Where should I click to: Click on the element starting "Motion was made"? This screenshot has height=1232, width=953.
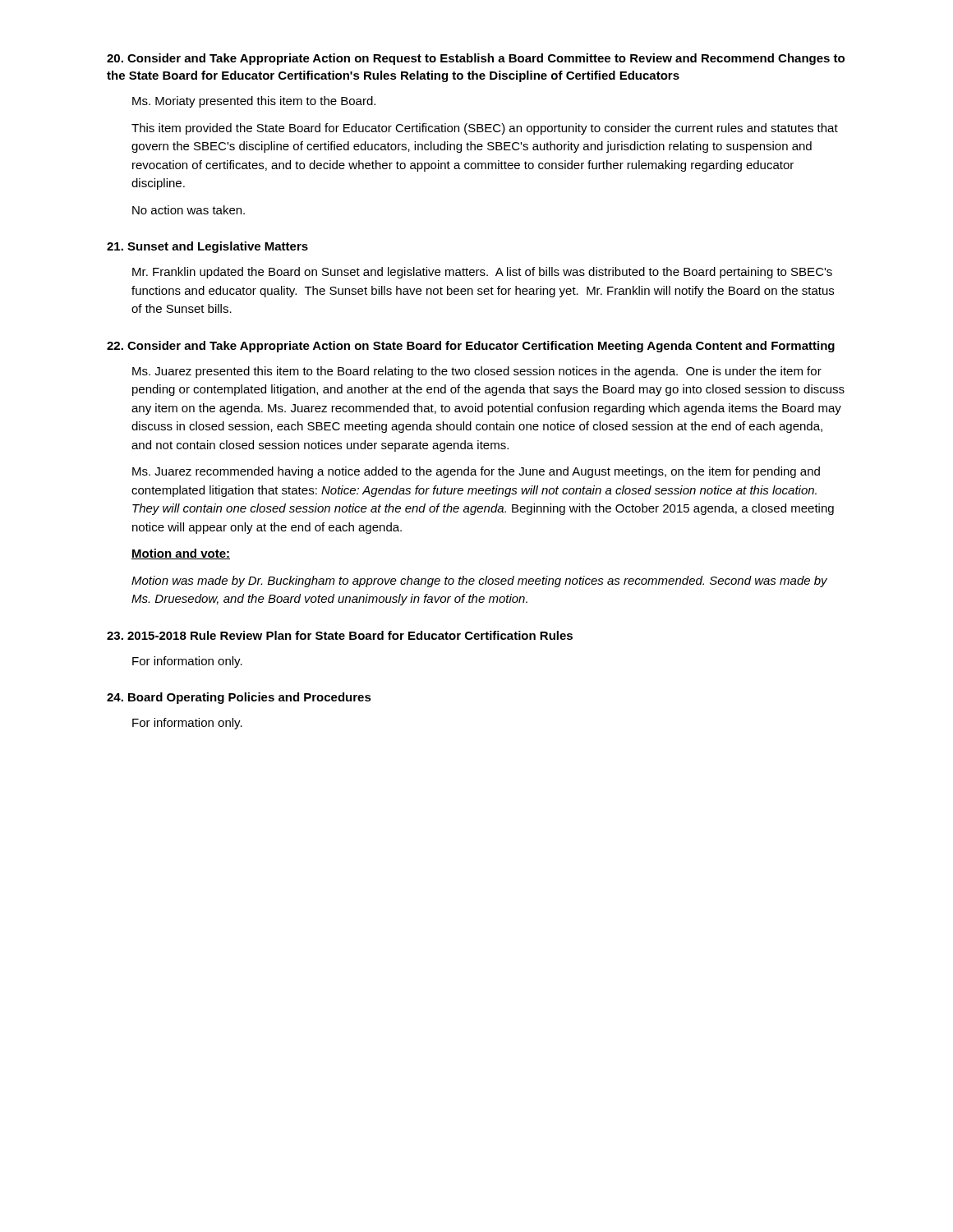[x=479, y=589]
